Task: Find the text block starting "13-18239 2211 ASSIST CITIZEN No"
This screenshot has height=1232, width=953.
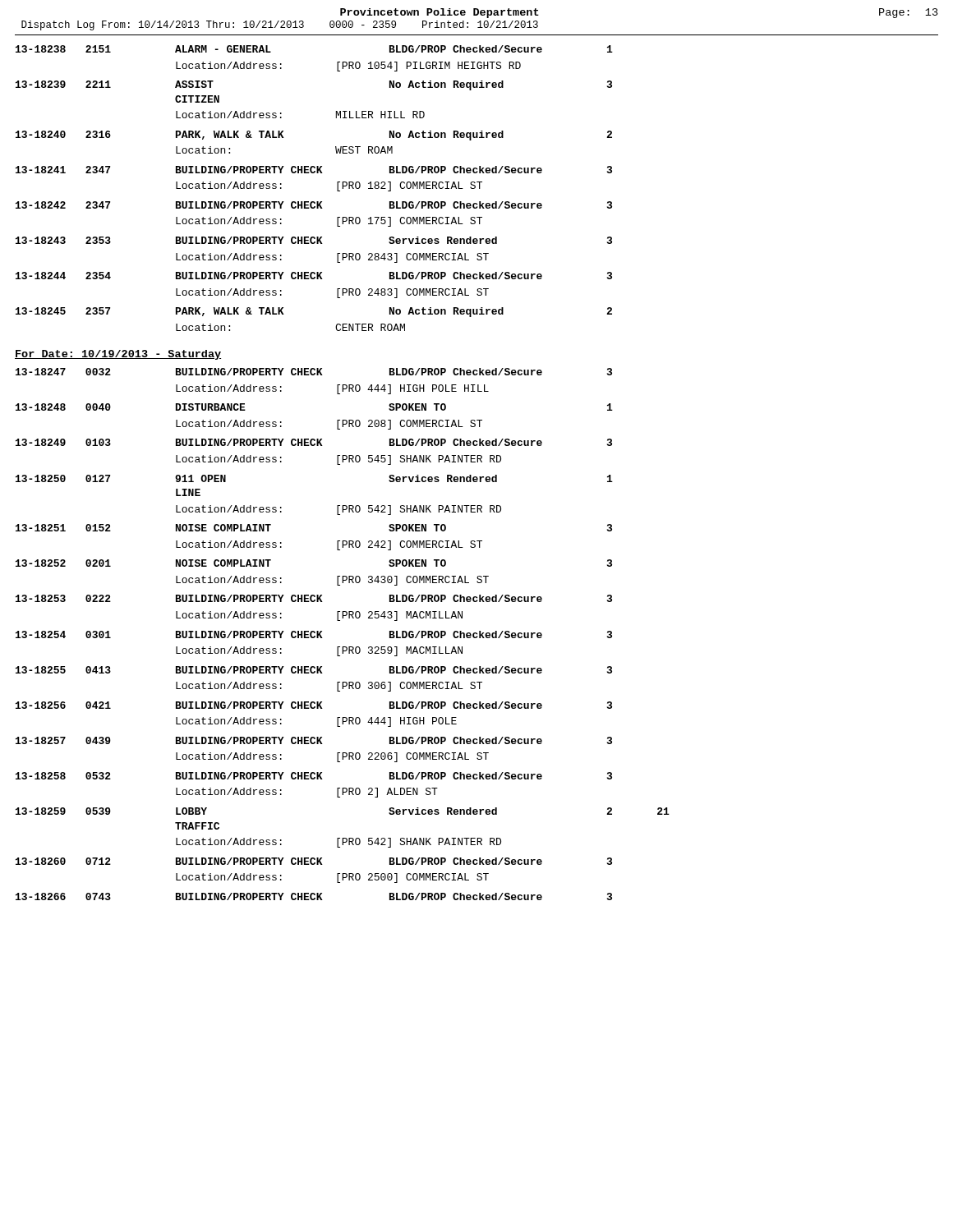Action: click(x=37, y=85)
